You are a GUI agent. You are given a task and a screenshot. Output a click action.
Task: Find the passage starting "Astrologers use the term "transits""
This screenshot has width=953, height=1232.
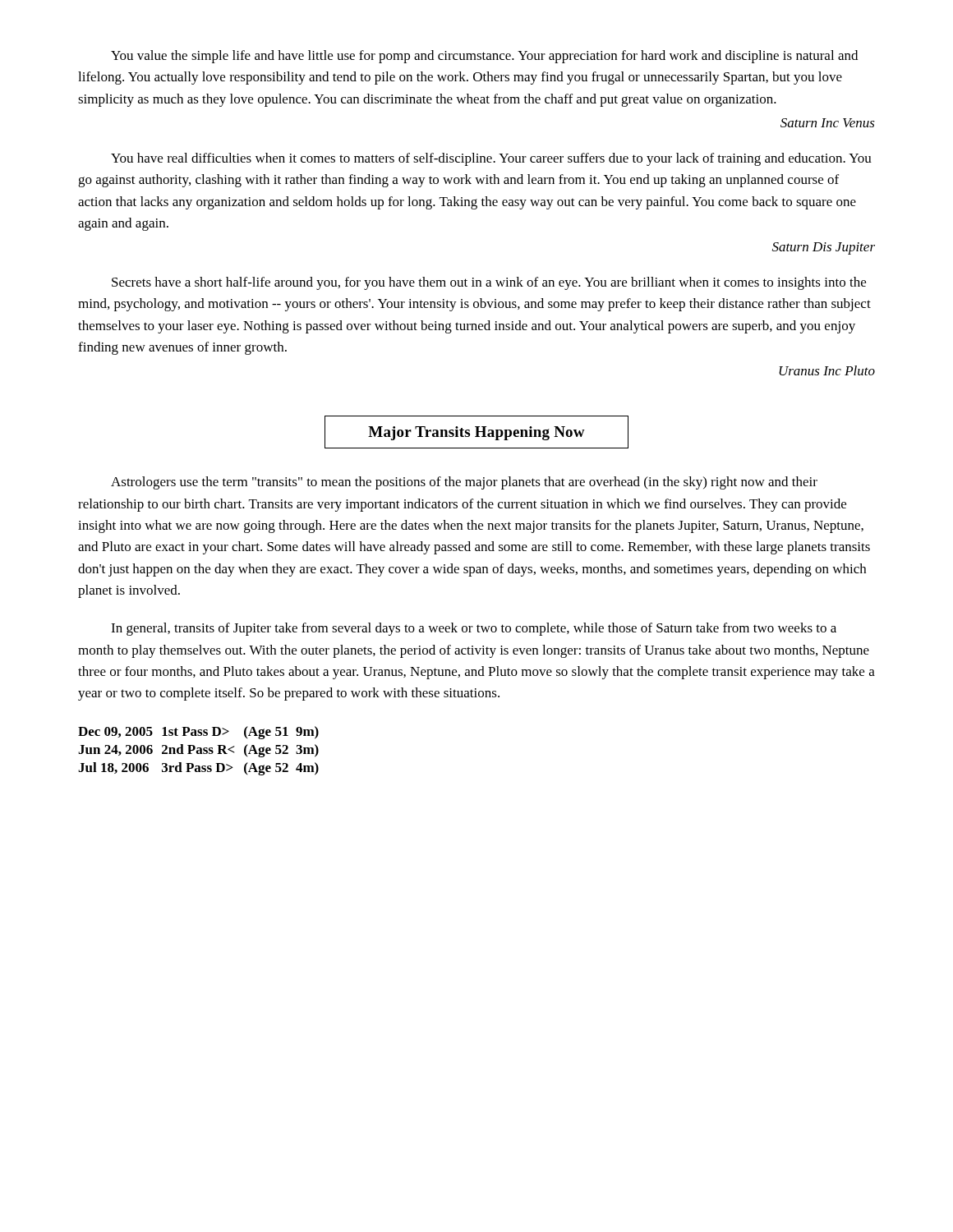pyautogui.click(x=474, y=536)
